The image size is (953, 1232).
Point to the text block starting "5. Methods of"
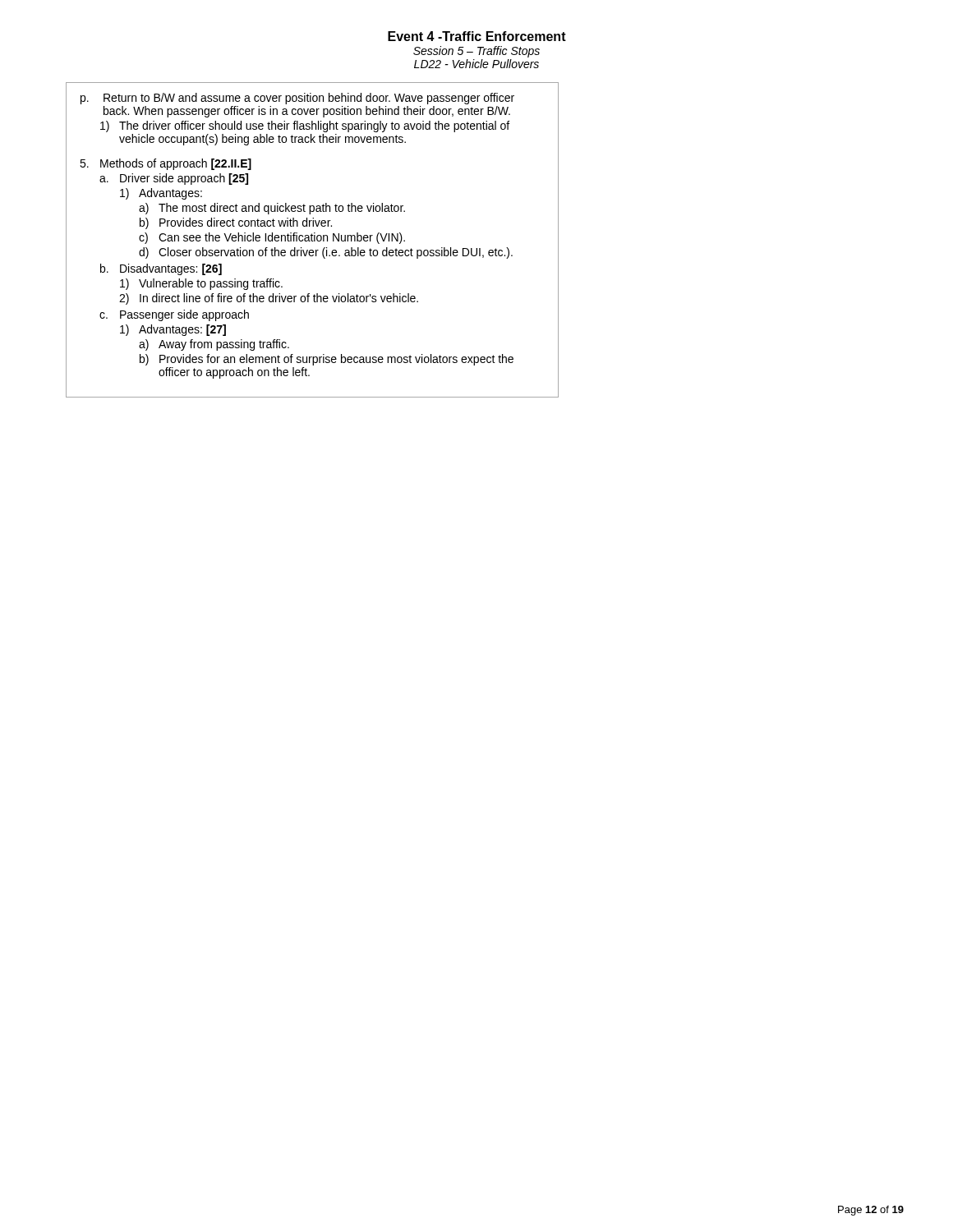pyautogui.click(x=166, y=163)
